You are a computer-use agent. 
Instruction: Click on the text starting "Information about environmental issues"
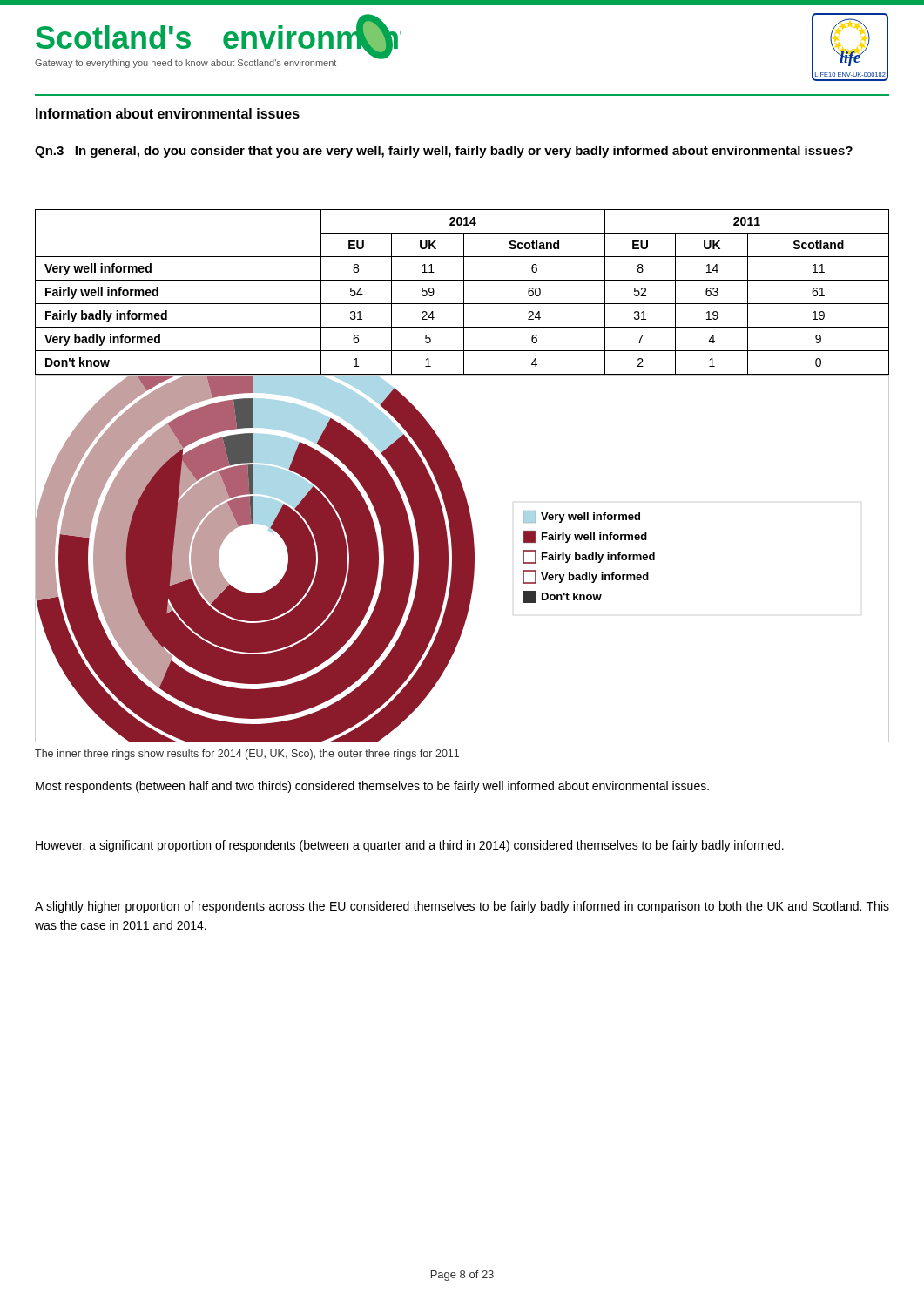[x=167, y=114]
